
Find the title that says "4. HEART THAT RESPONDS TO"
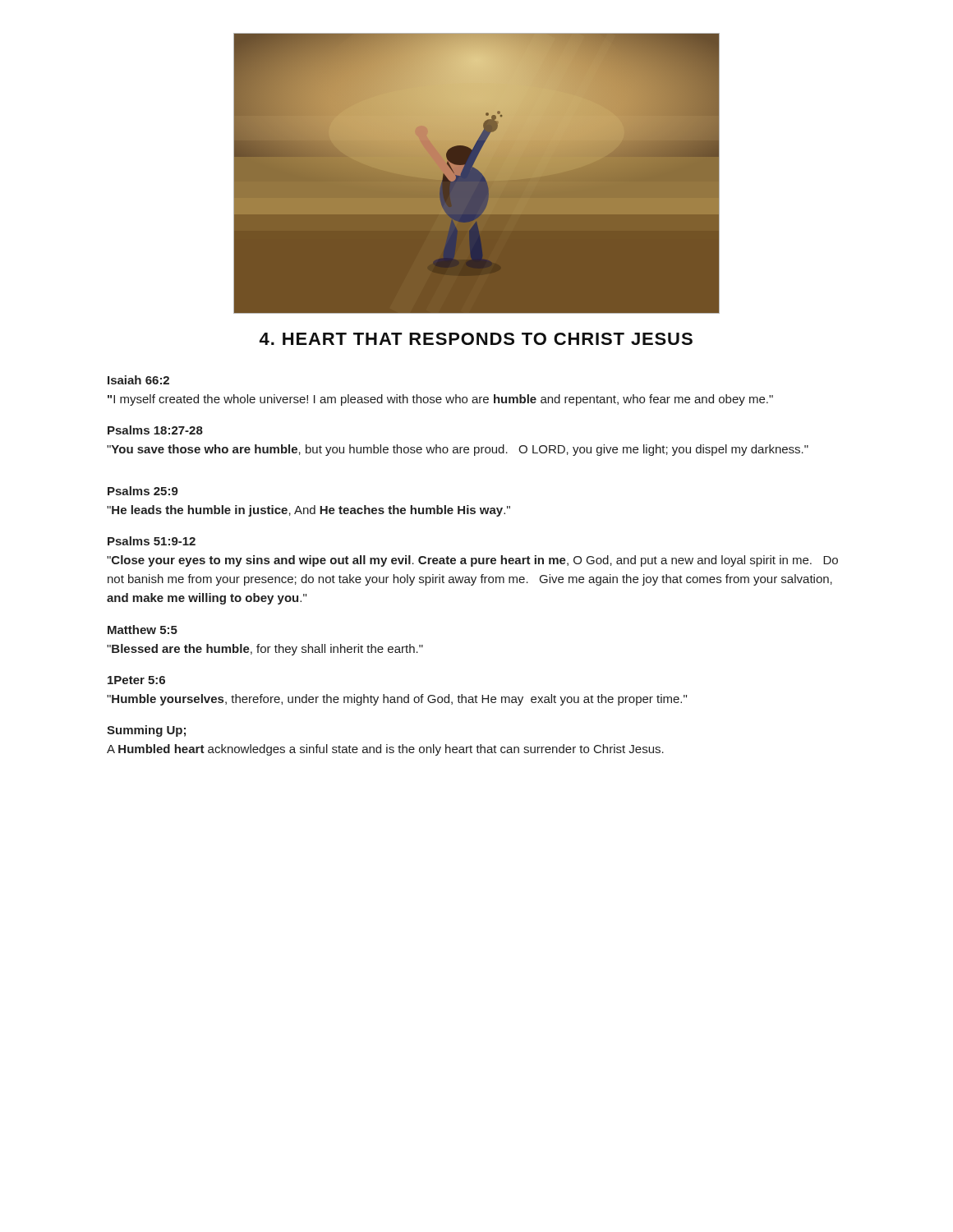[x=476, y=339]
